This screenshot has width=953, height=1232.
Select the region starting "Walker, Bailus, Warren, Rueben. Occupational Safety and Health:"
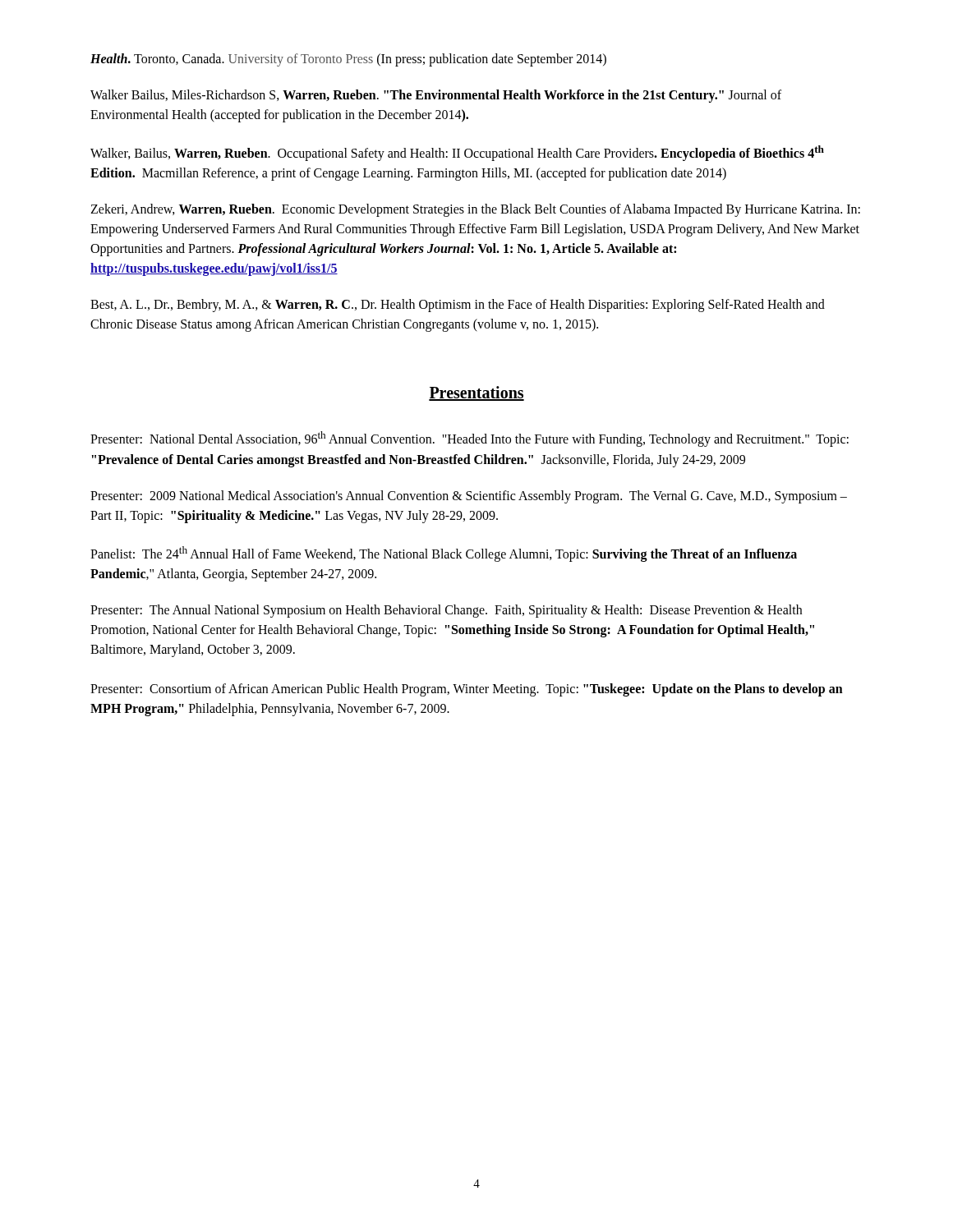(457, 162)
